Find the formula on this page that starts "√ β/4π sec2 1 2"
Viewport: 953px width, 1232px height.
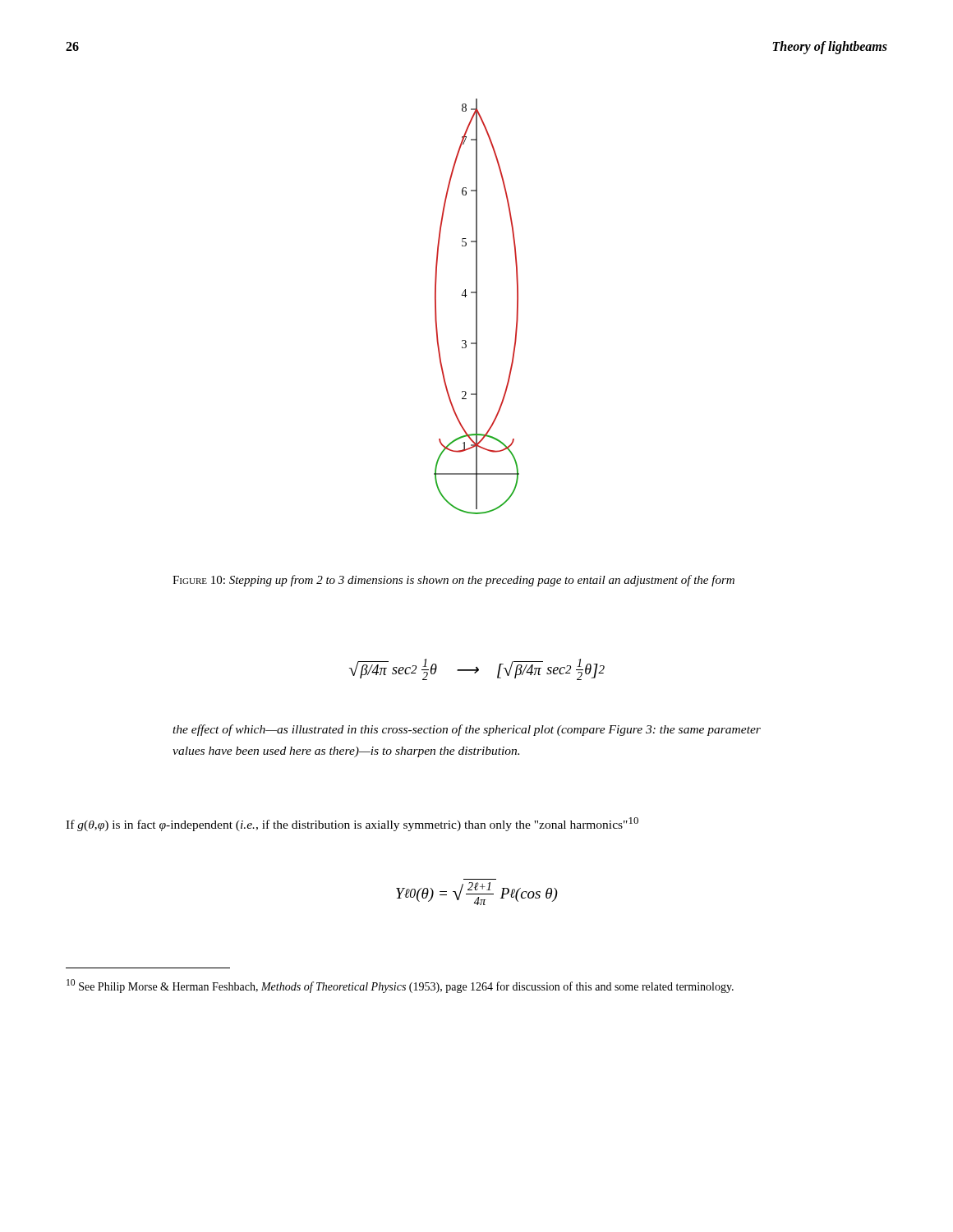[x=476, y=670]
